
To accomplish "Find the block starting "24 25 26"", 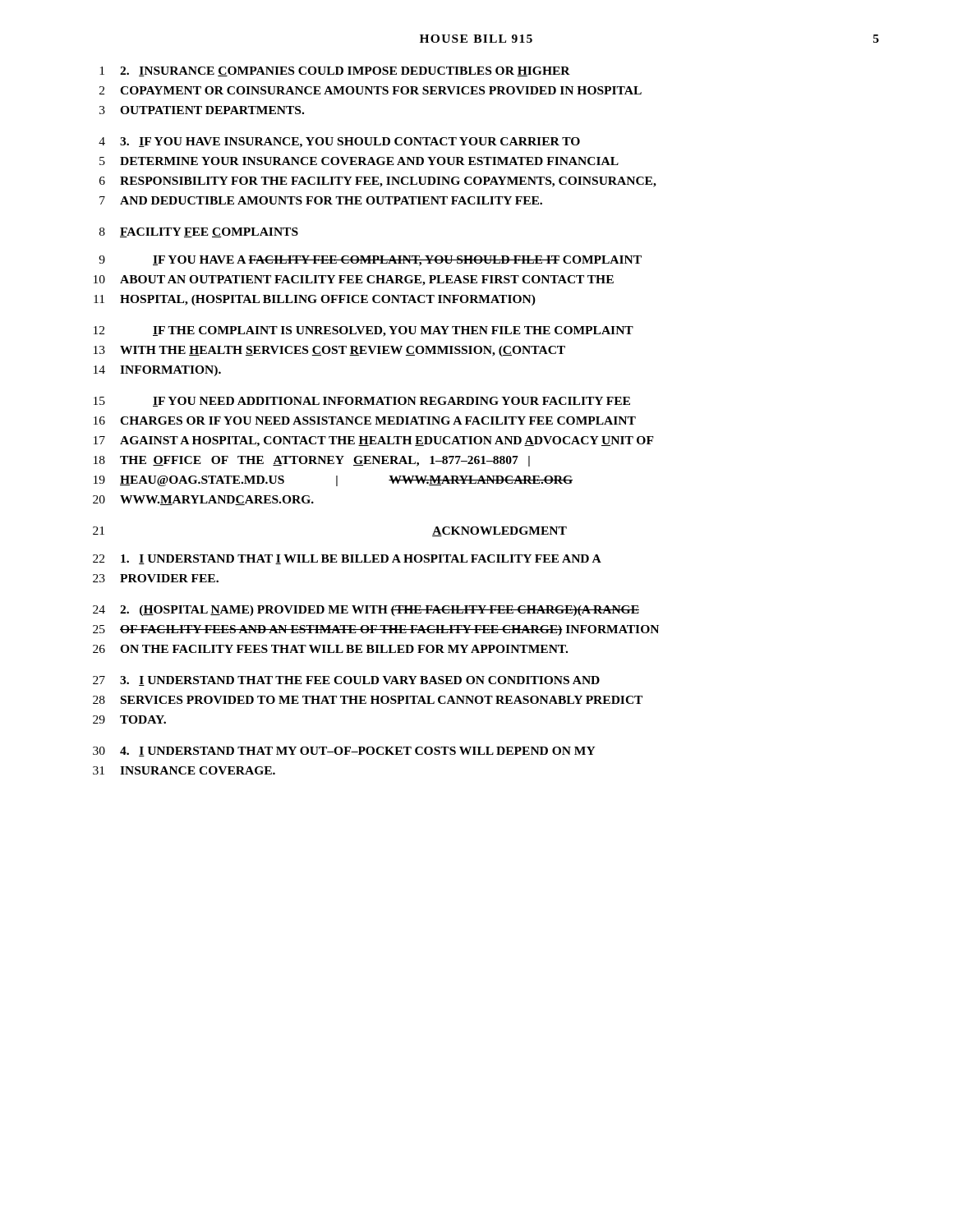I will pyautogui.click(x=476, y=629).
